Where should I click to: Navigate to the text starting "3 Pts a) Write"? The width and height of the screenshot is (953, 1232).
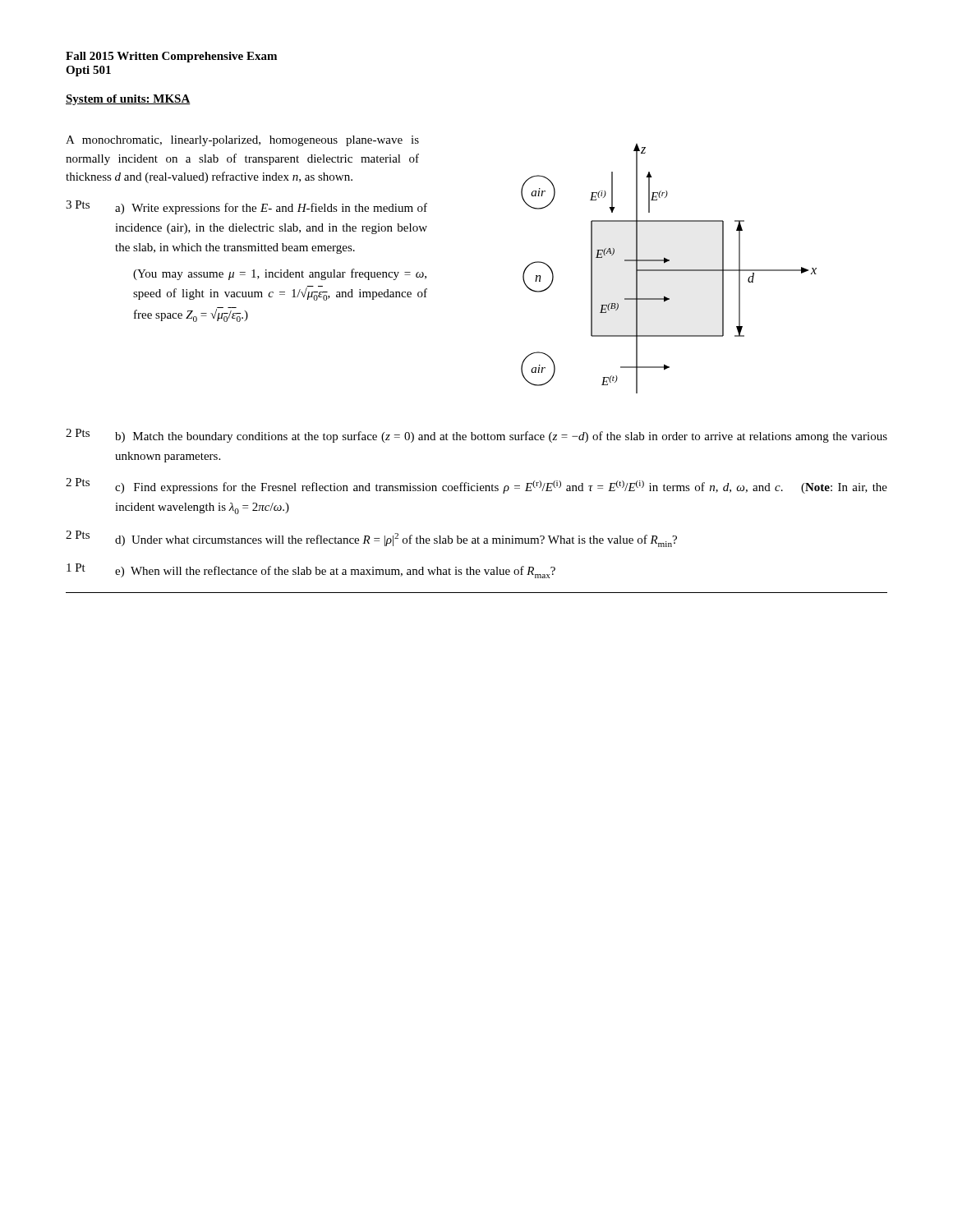click(246, 262)
